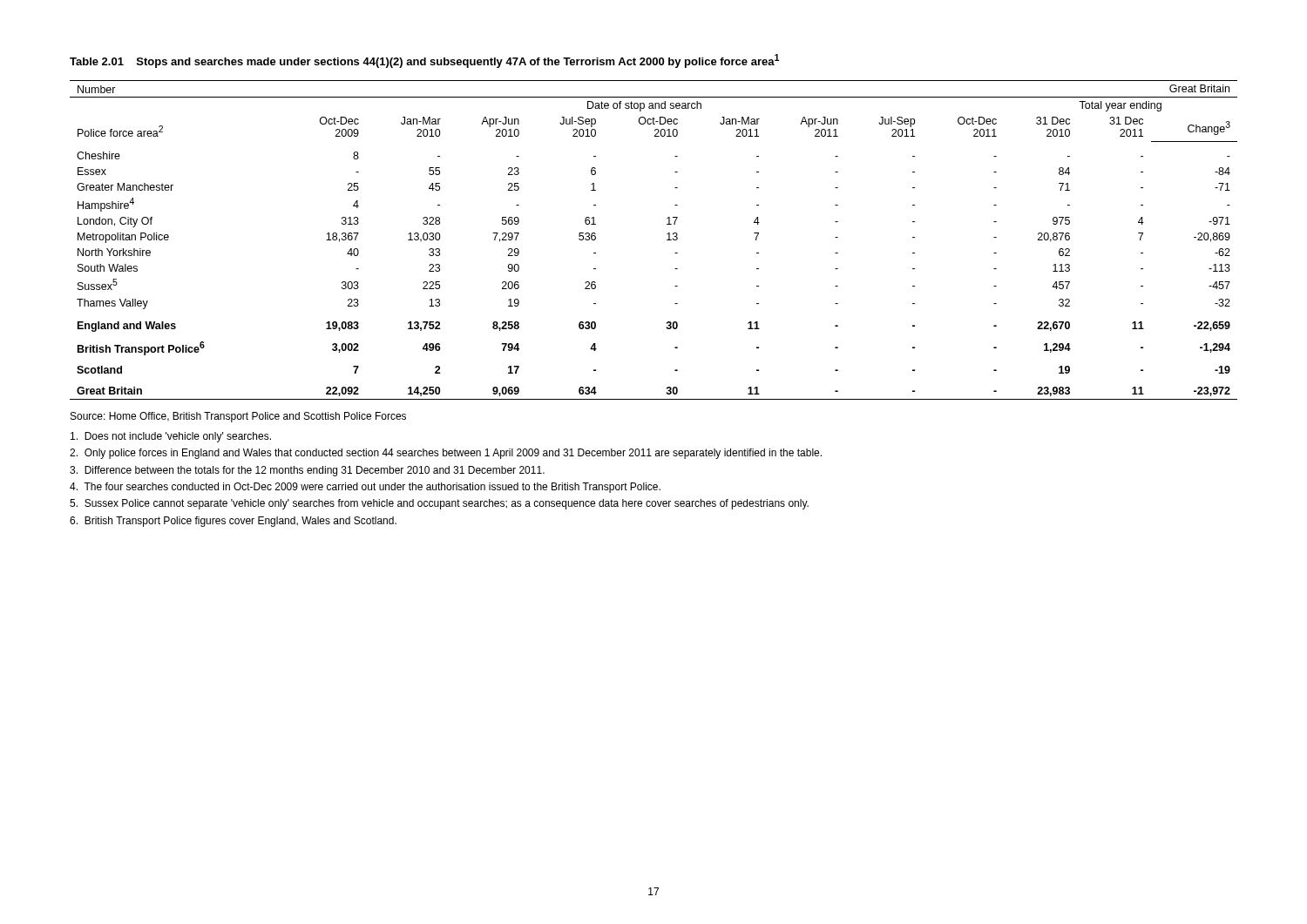
Task: Locate the text block starting "Does not include"
Action: tap(171, 436)
